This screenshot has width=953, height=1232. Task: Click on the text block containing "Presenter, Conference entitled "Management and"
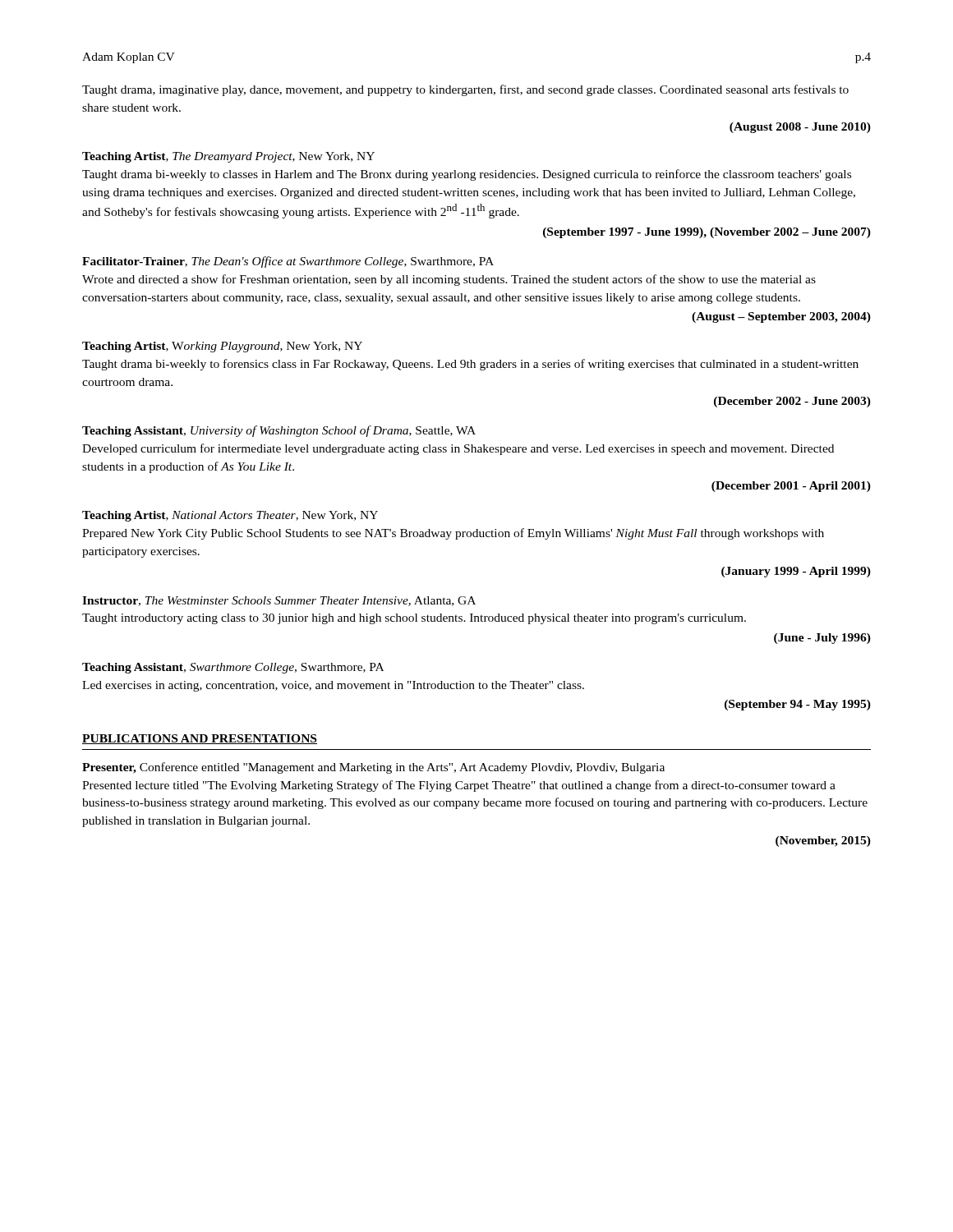click(x=476, y=794)
